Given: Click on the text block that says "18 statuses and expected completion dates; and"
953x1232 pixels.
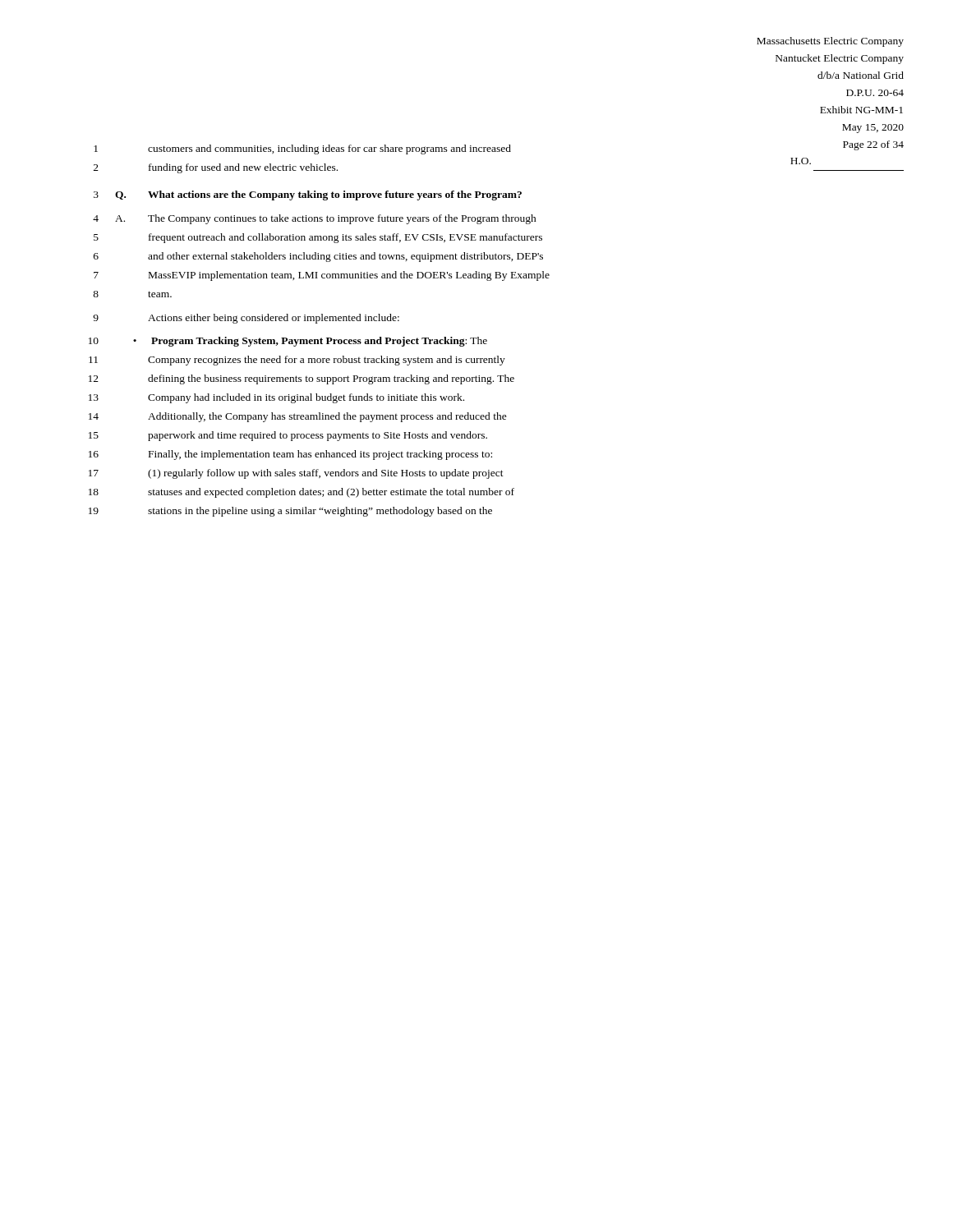Looking at the screenshot, I should pyautogui.click(x=476, y=492).
